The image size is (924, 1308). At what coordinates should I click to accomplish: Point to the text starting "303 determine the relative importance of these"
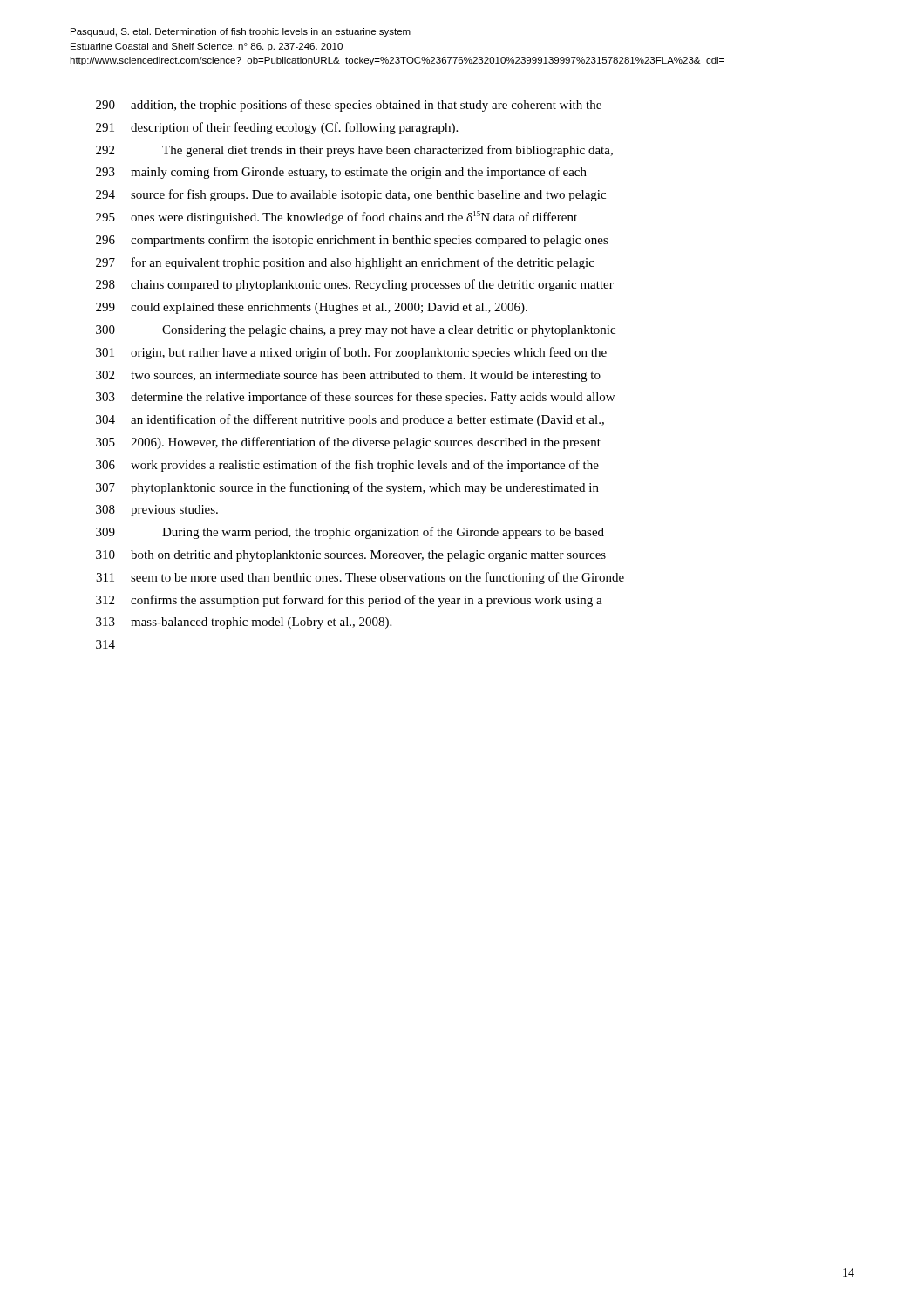click(462, 398)
